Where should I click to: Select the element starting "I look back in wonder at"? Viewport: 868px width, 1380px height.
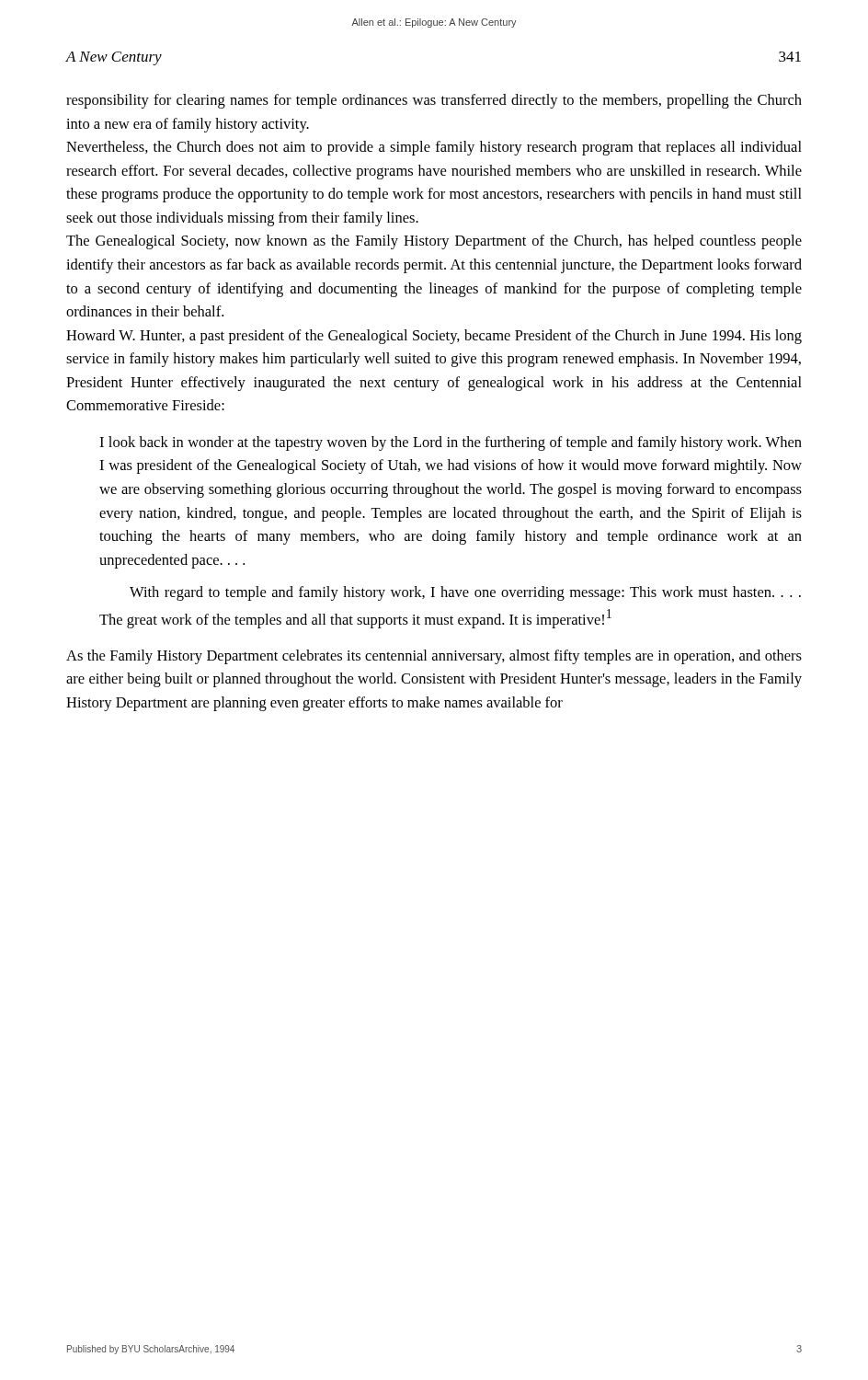(x=451, y=531)
